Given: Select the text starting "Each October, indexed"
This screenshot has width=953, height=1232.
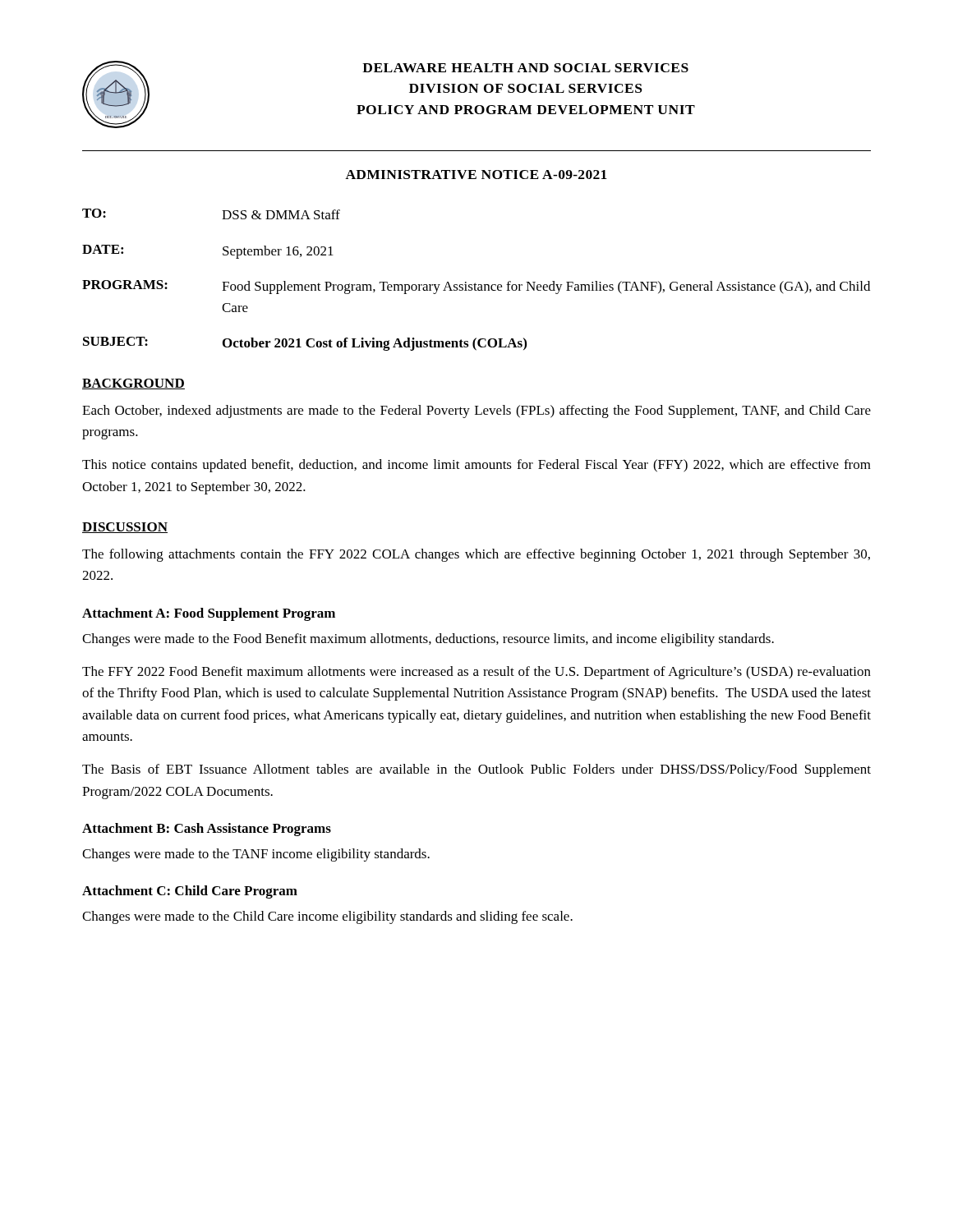Looking at the screenshot, I should pos(476,421).
